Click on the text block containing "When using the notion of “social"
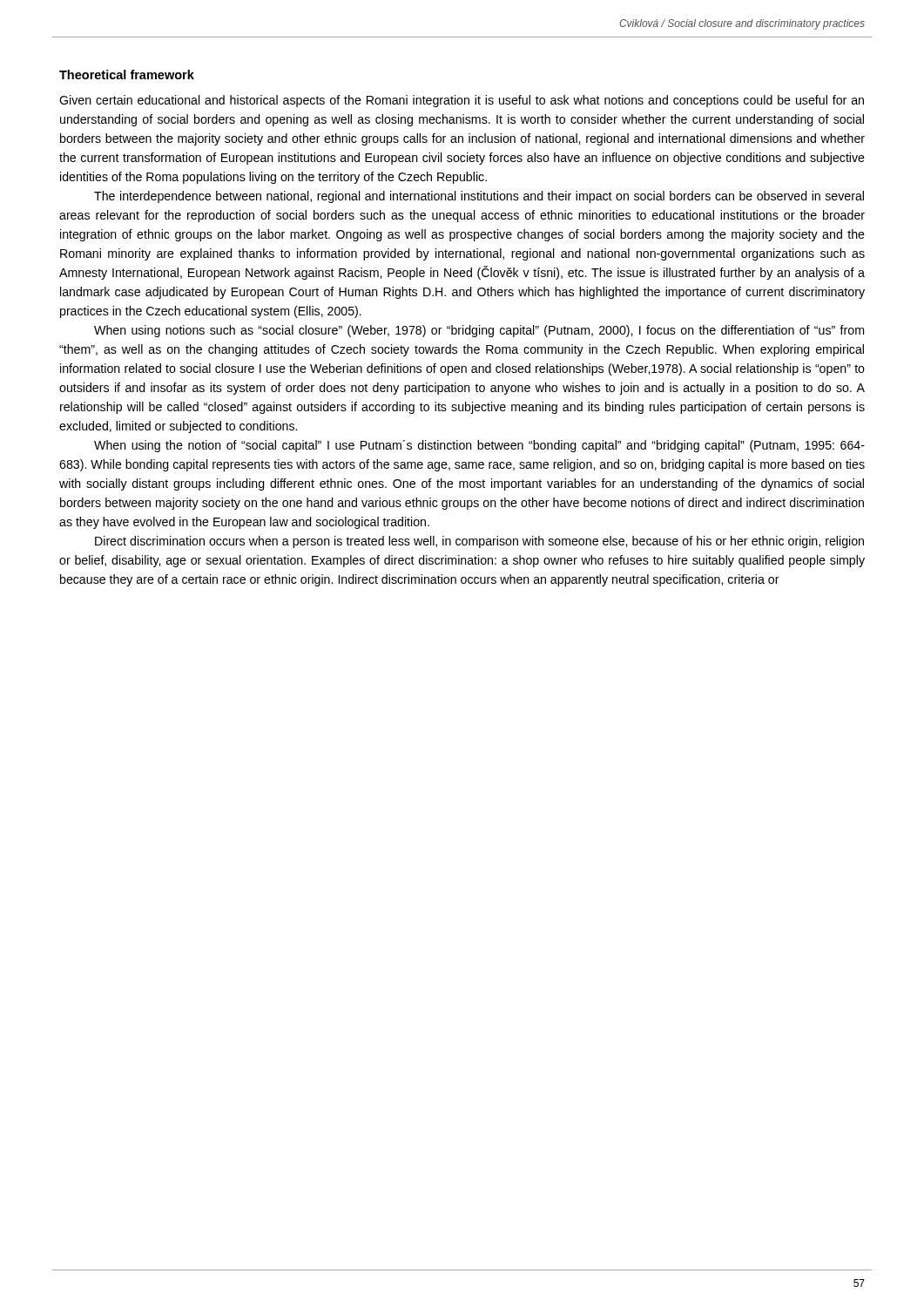 pos(462,484)
